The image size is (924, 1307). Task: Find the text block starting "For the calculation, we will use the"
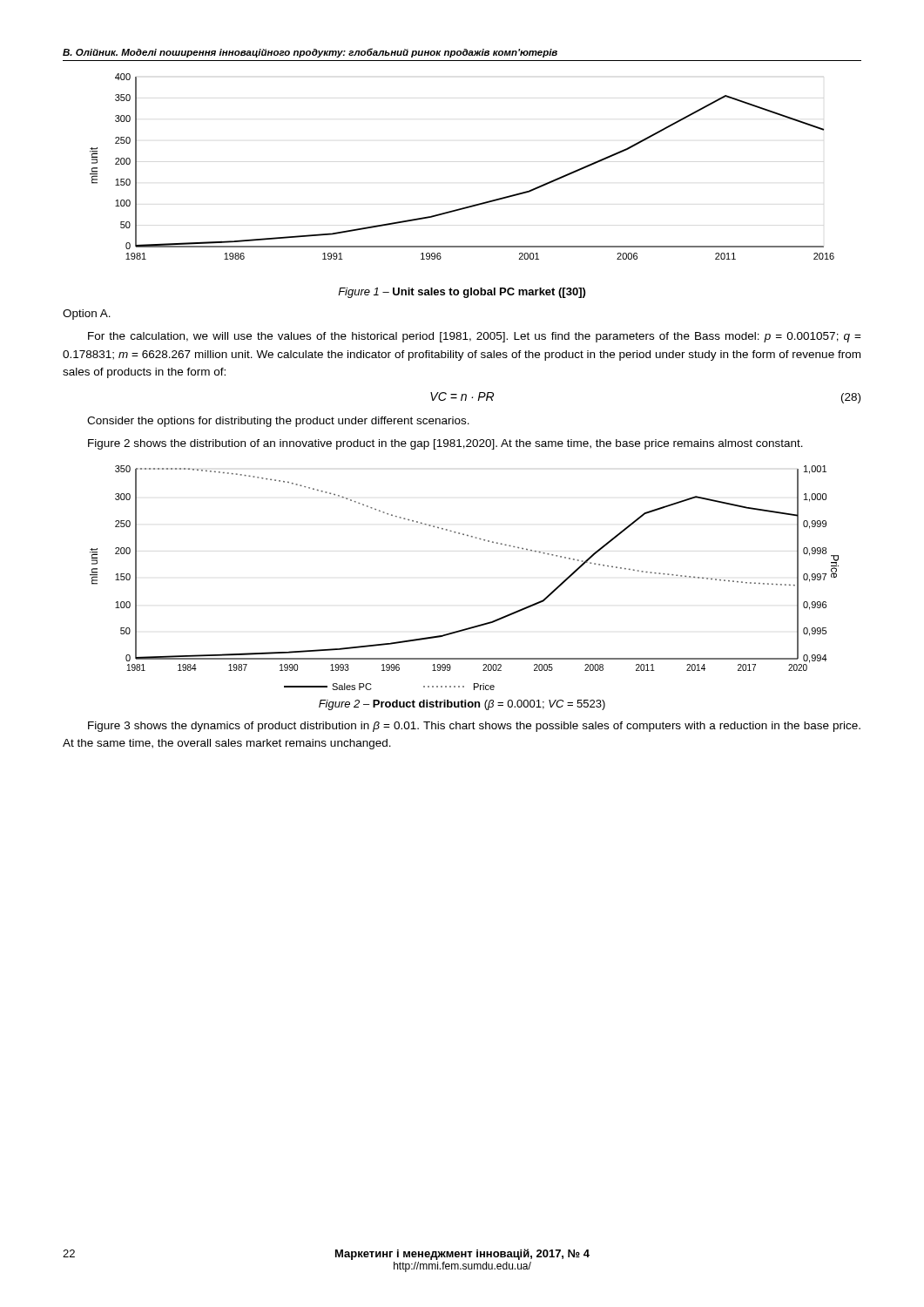[462, 354]
